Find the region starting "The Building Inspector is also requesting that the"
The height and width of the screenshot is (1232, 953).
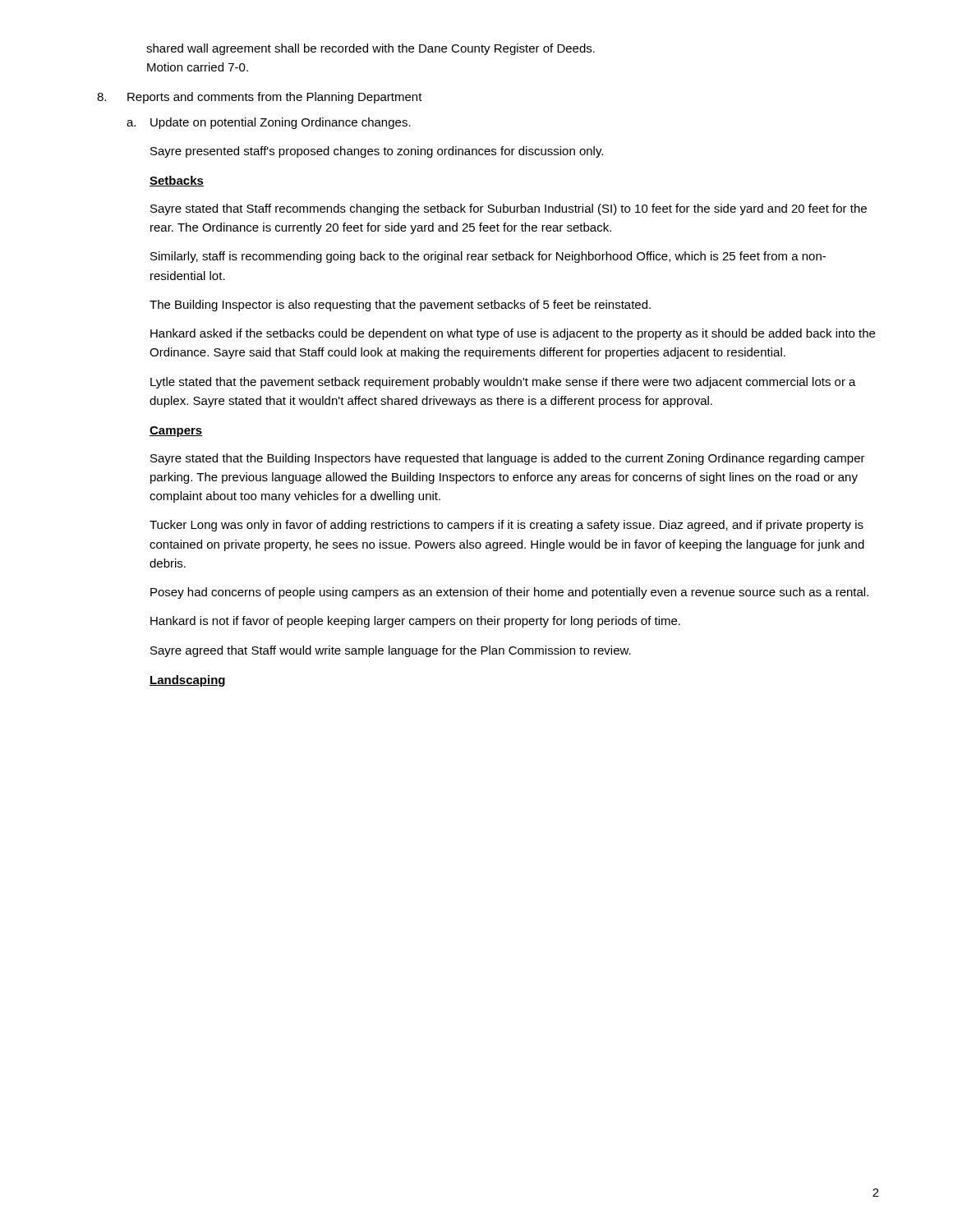click(401, 304)
